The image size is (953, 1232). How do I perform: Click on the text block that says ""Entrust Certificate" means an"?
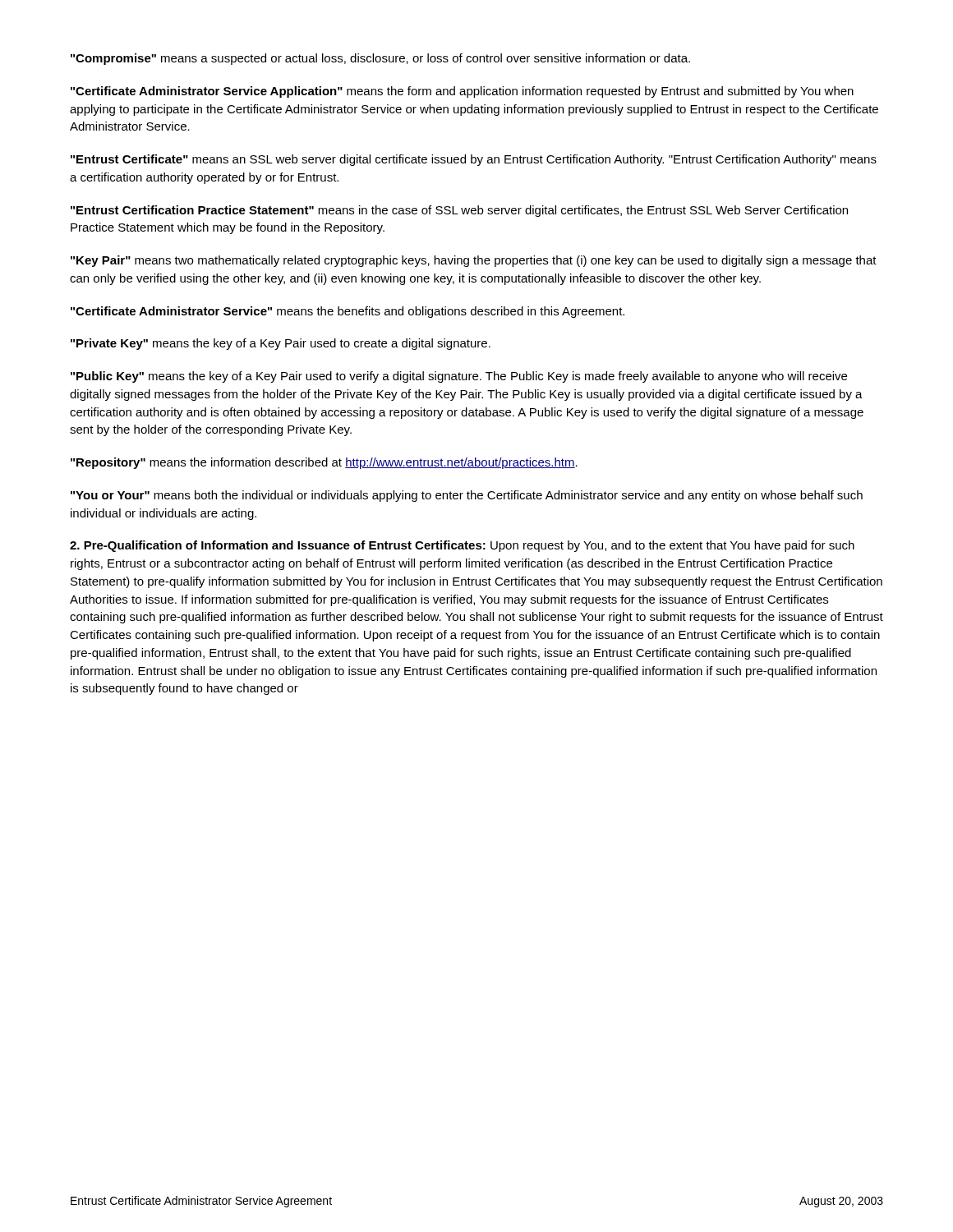473,168
